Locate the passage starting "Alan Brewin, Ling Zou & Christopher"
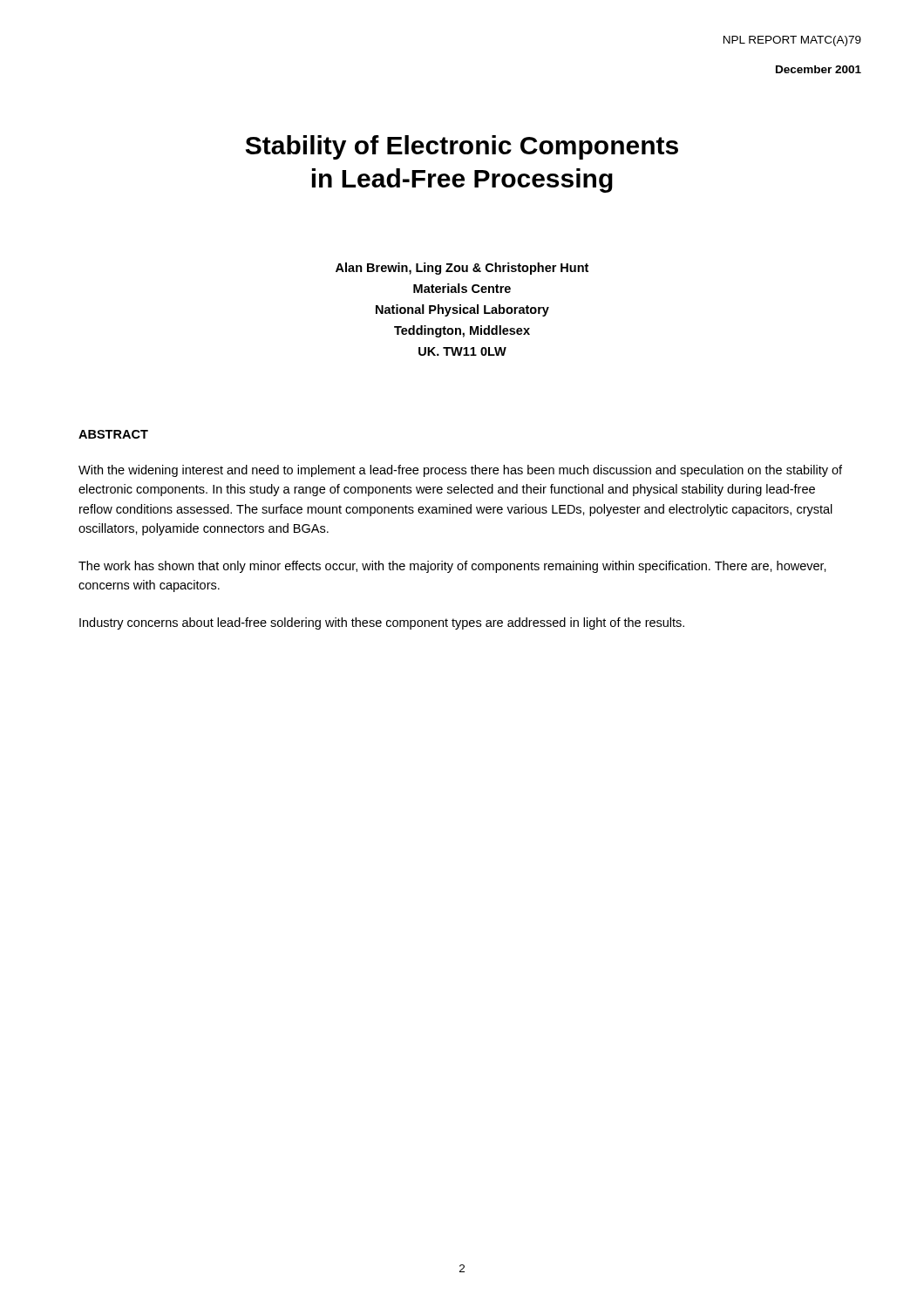 click(462, 309)
